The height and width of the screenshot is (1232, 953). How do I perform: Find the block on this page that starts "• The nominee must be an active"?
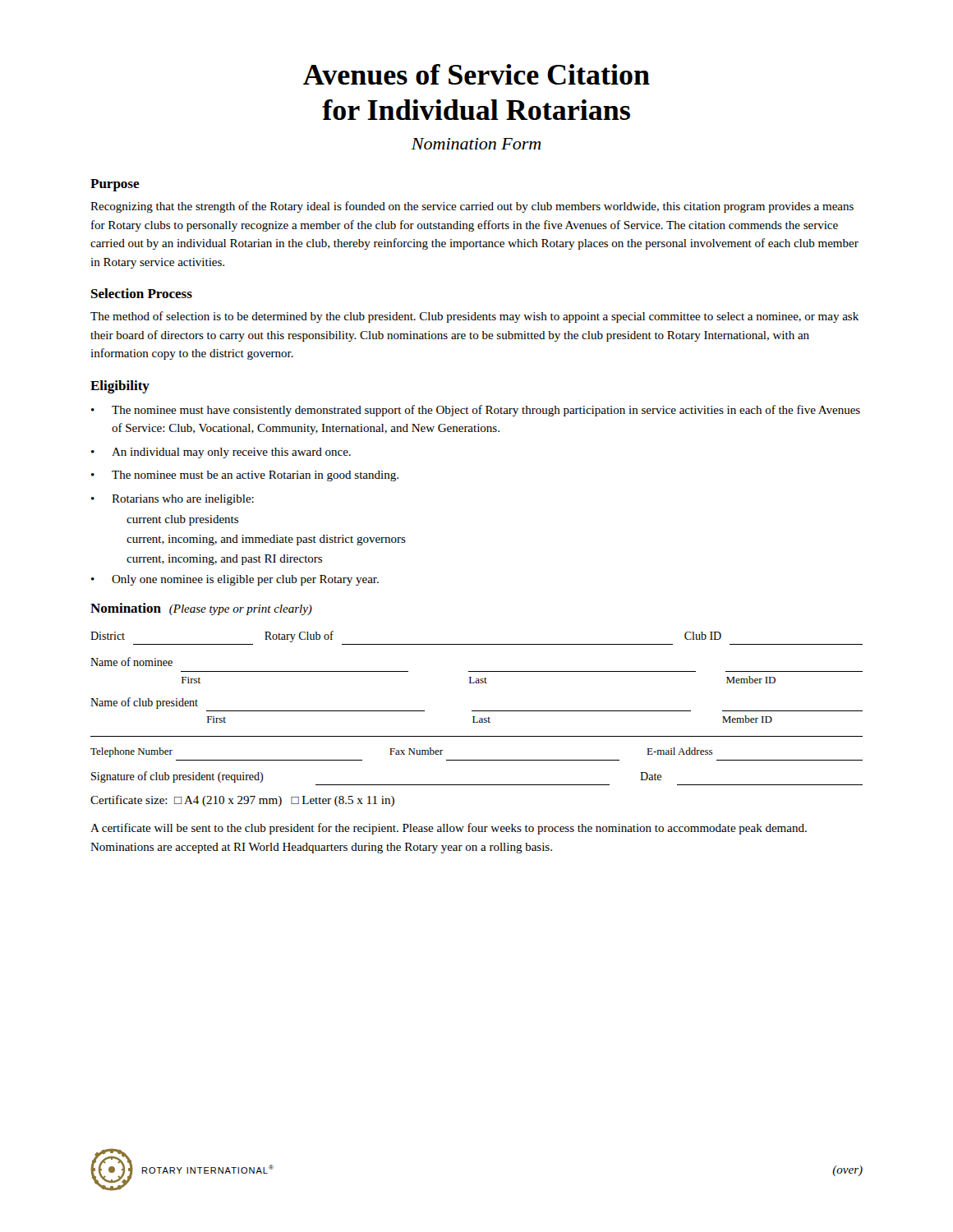click(245, 475)
